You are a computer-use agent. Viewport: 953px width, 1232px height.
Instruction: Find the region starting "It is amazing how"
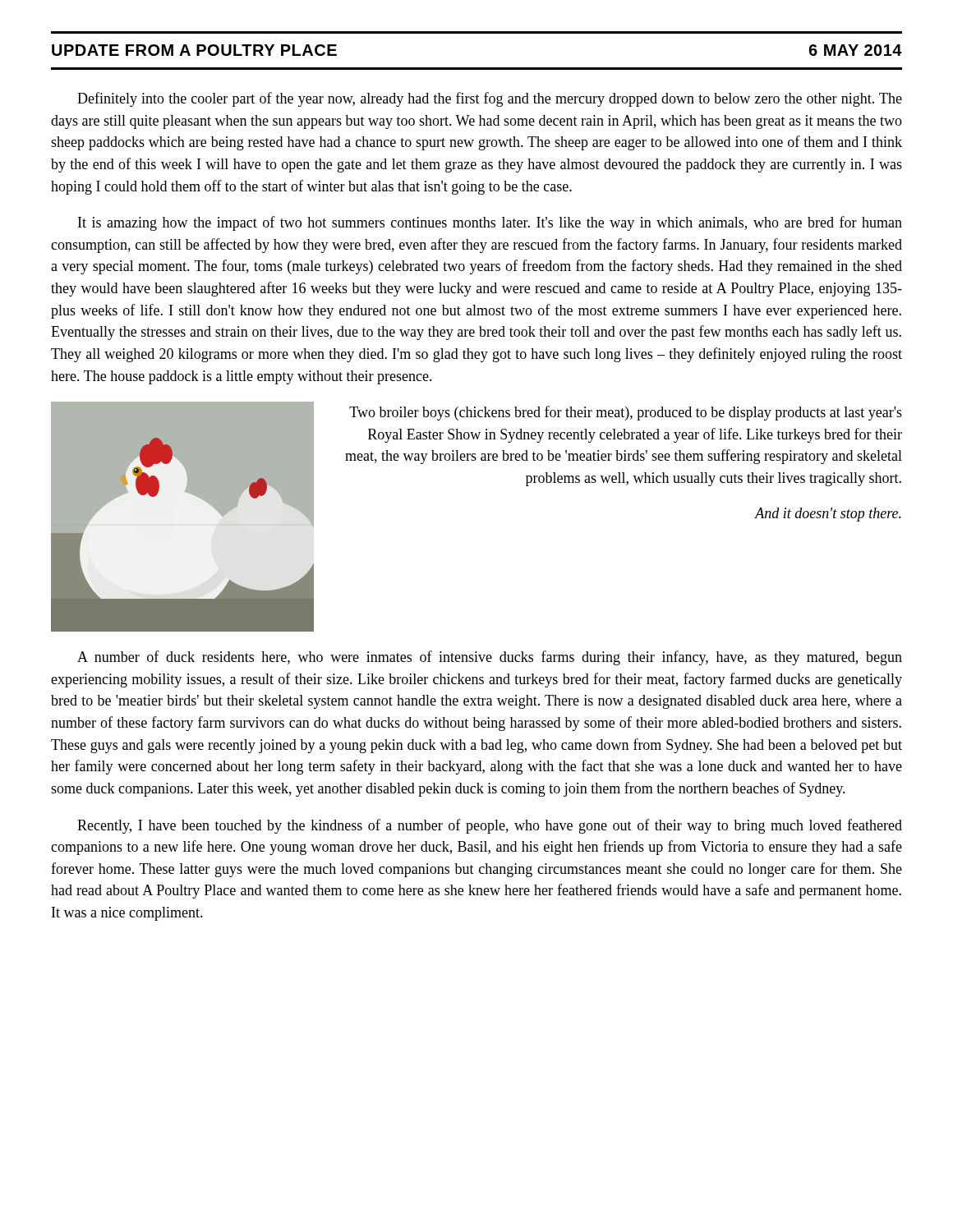pyautogui.click(x=476, y=299)
